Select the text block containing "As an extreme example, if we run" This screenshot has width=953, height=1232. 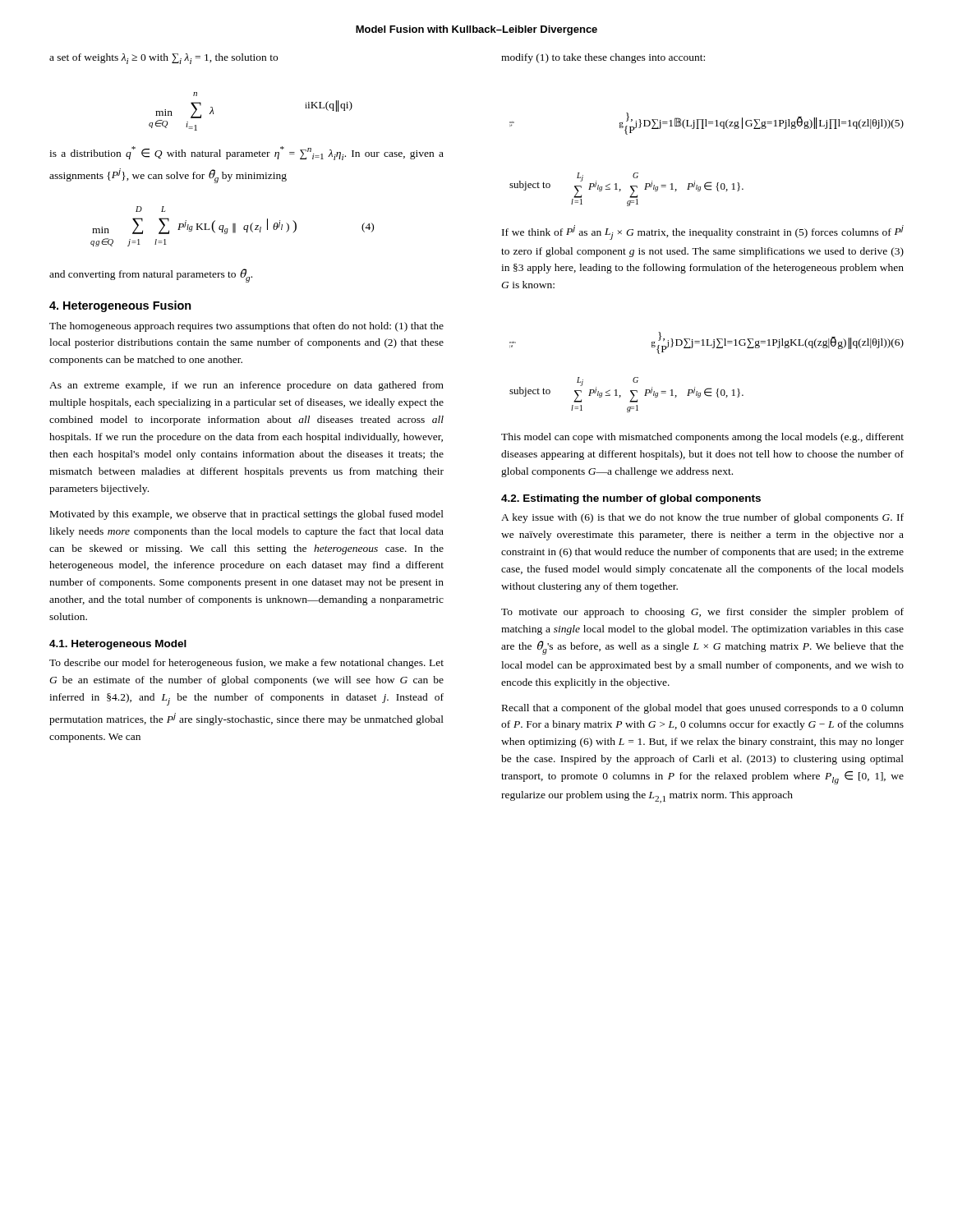pos(246,437)
